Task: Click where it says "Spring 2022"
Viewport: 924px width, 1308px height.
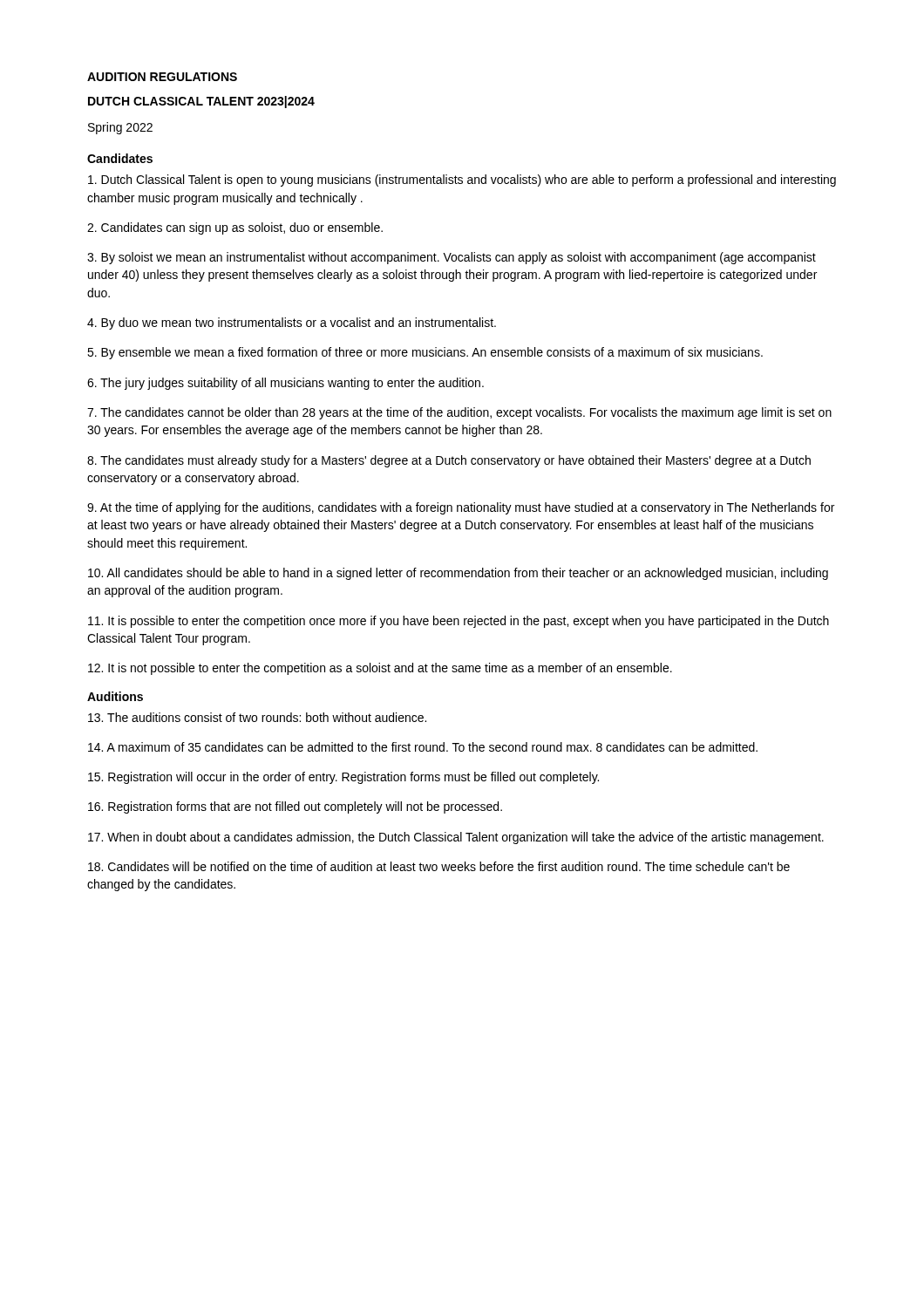Action: coord(120,127)
